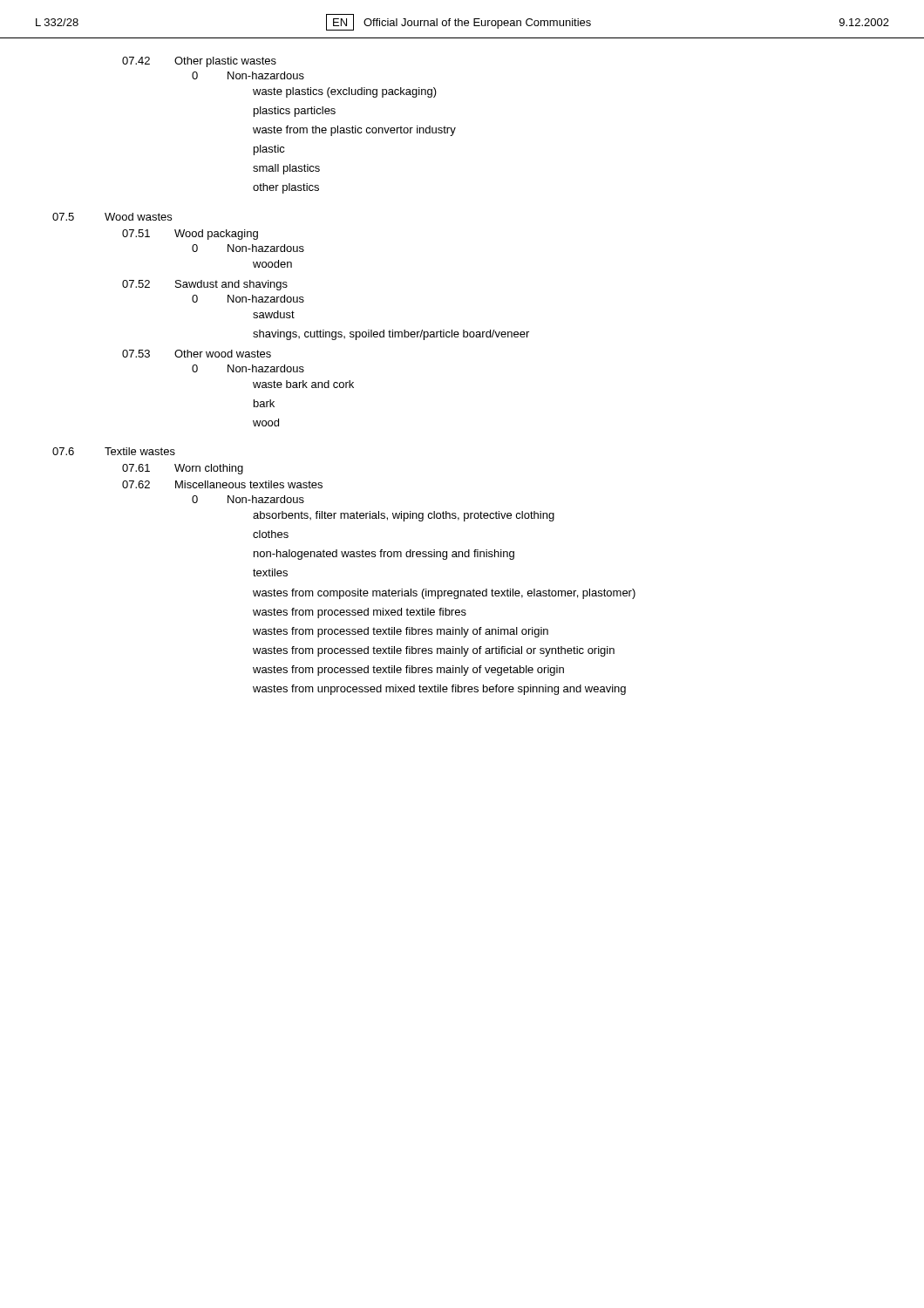Select the list item that says "waste plastics (excluding packaging)"
Screen dimensions: 1308x924
[x=345, y=91]
